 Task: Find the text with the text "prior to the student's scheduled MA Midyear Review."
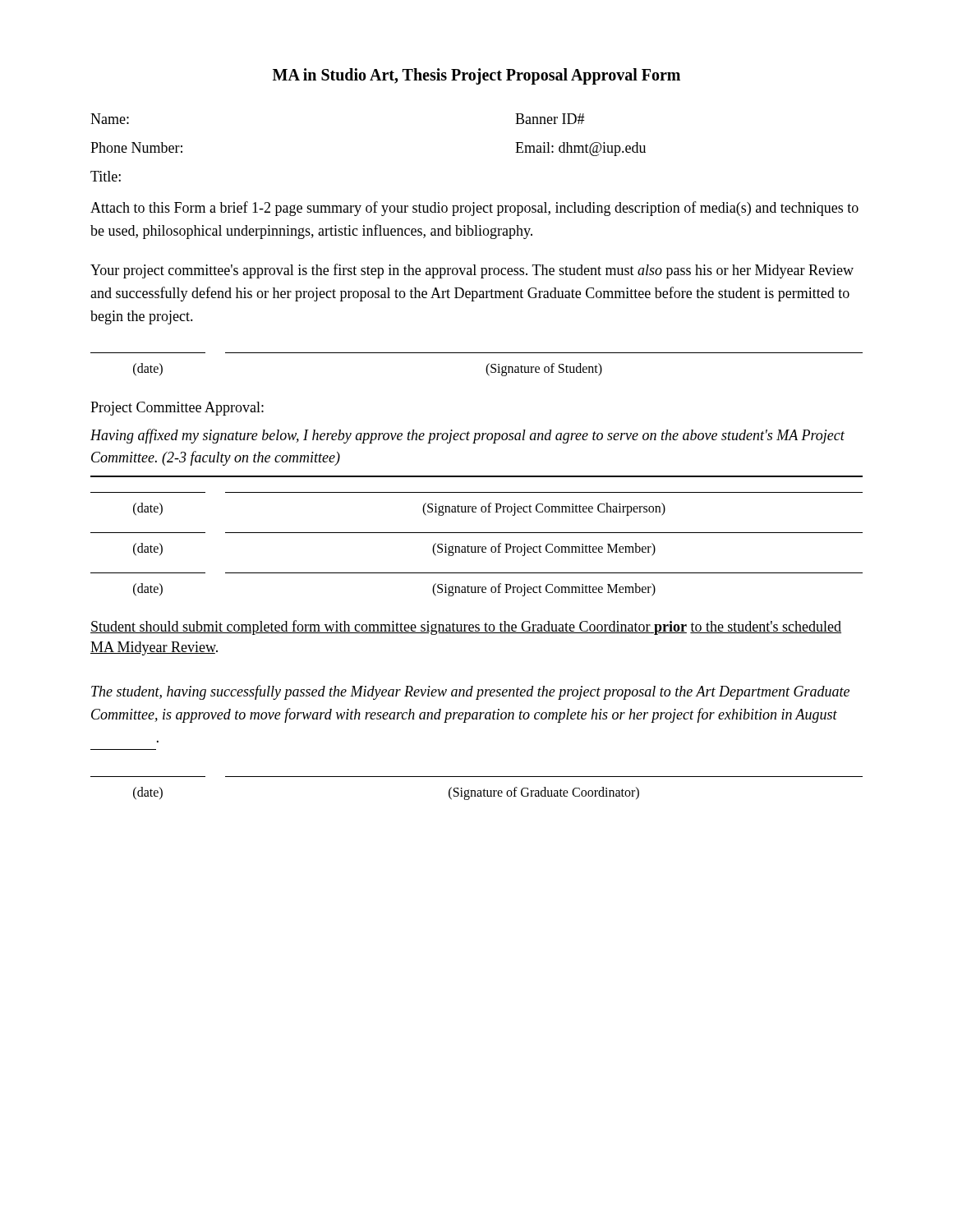(x=466, y=637)
